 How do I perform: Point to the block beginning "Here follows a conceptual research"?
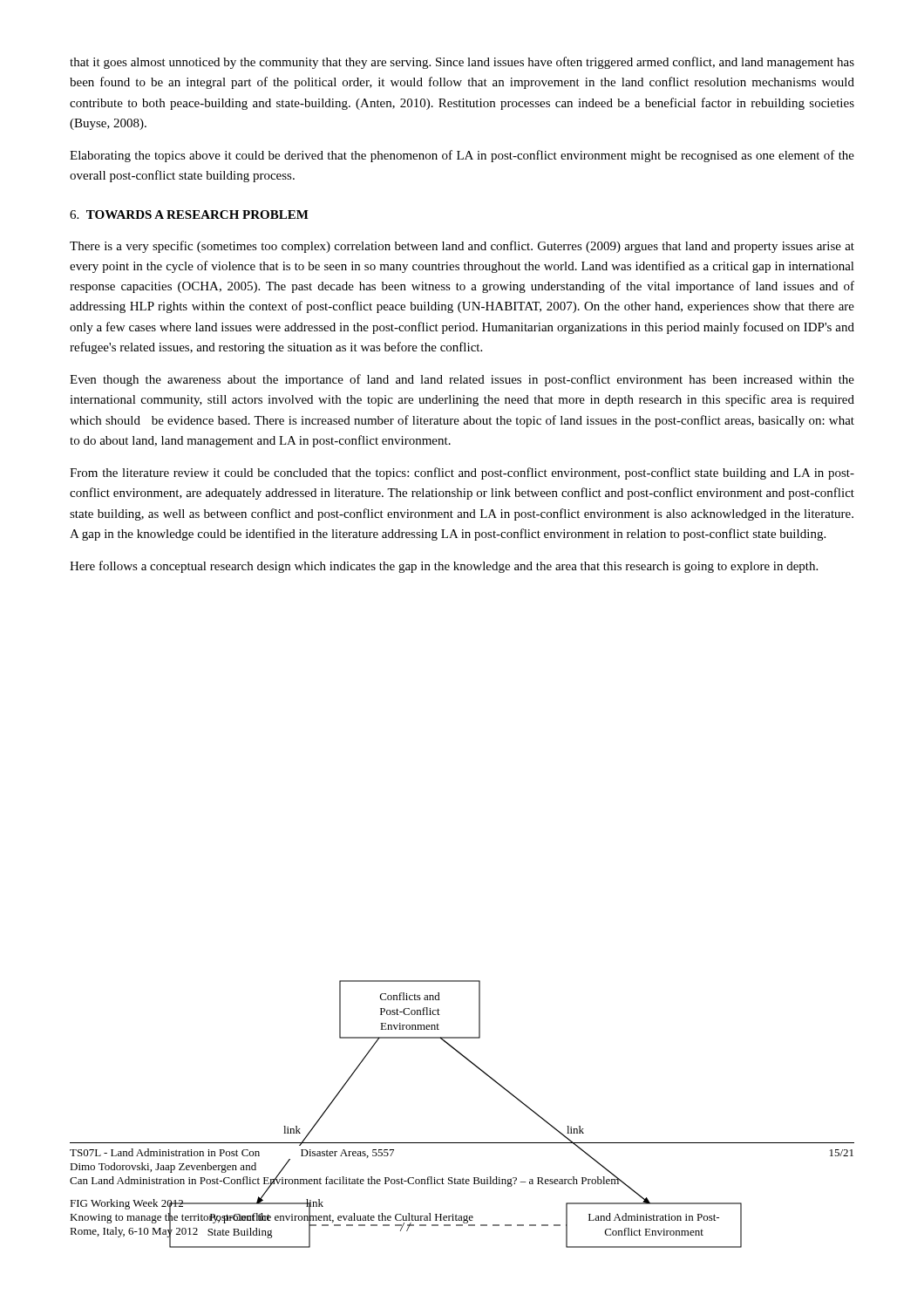(444, 566)
